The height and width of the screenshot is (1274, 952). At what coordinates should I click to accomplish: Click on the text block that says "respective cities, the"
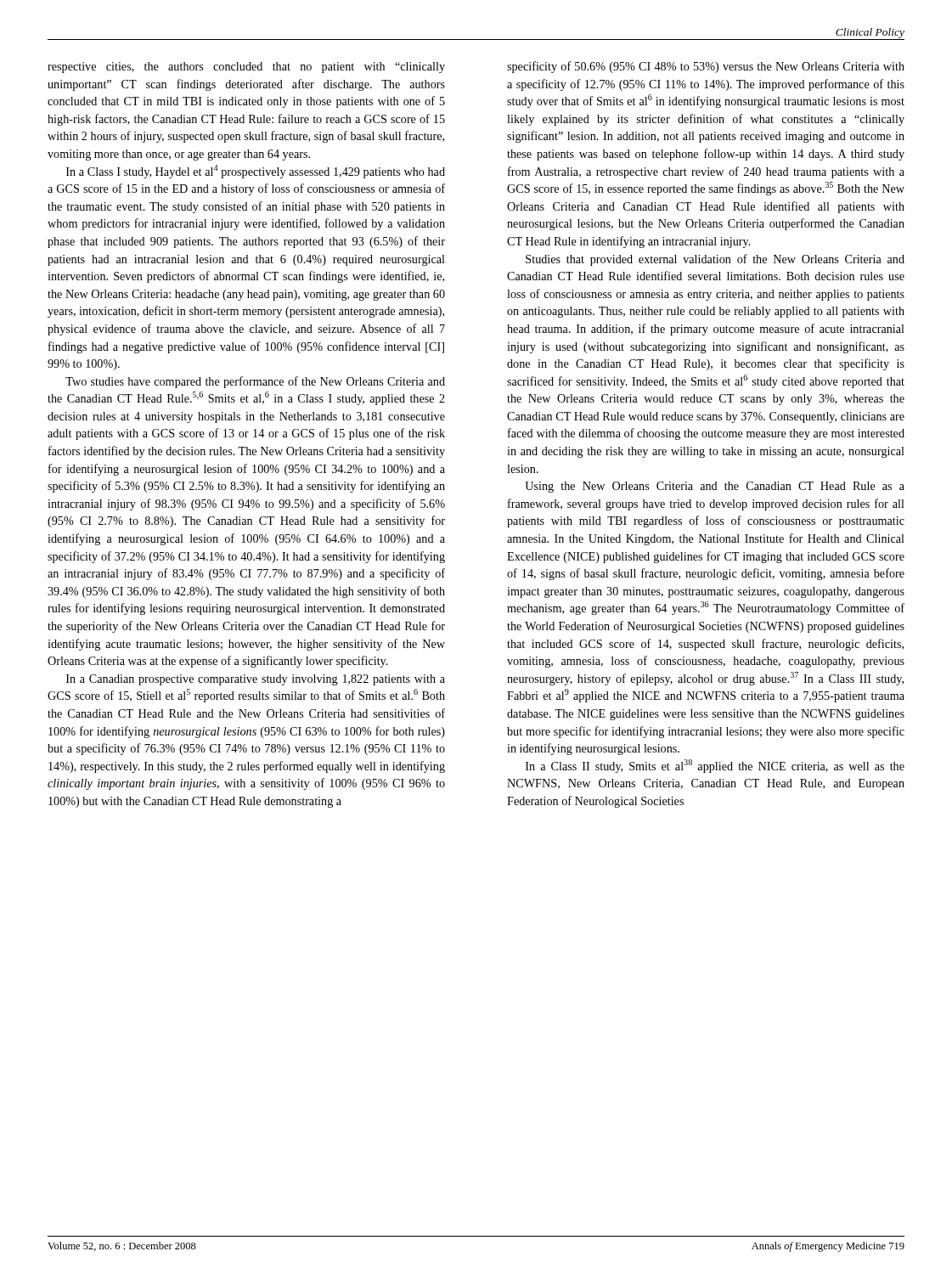[x=246, y=434]
